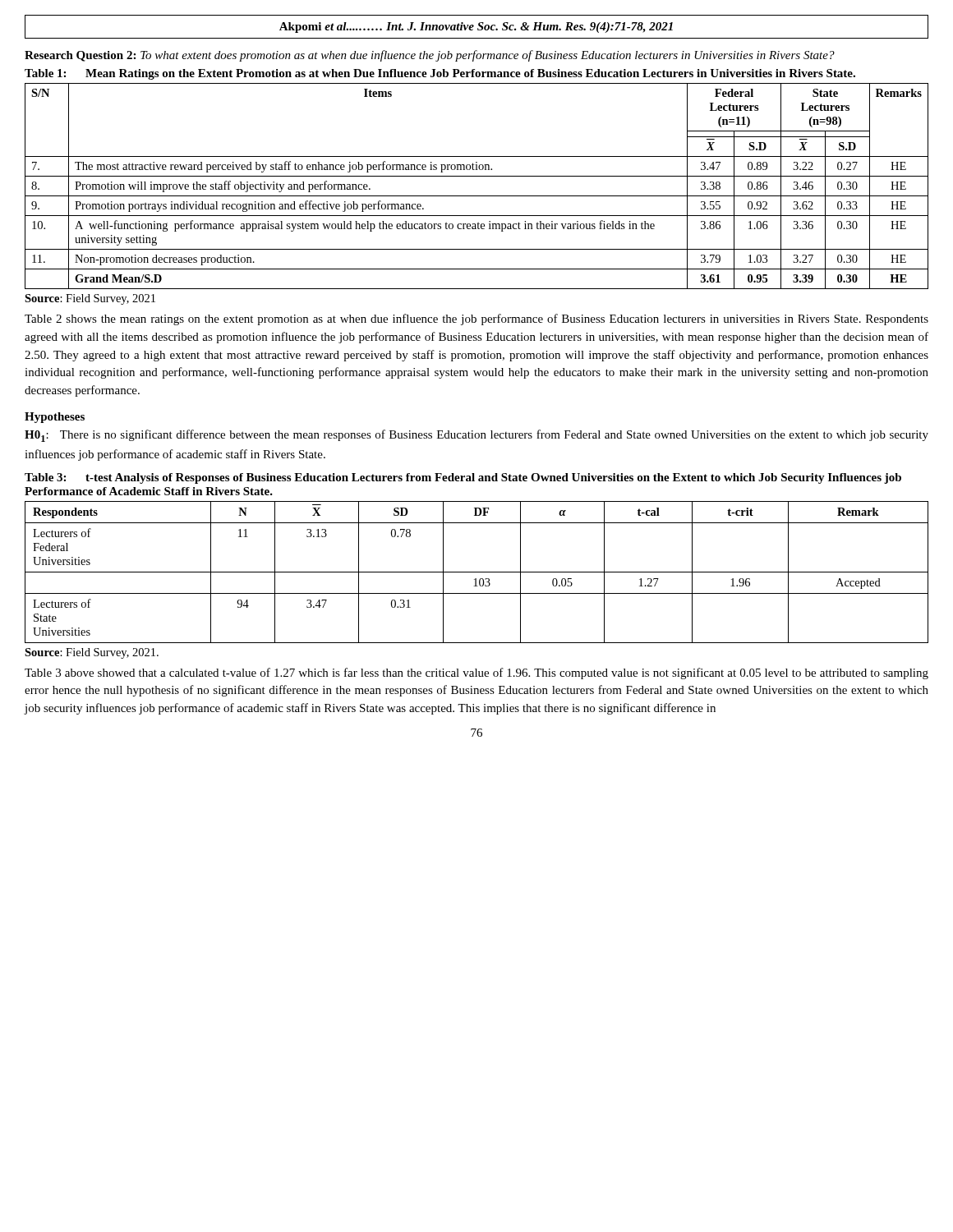
Task: Click on the element starting "Research Question 2: To what extent does promotion"
Action: point(429,55)
